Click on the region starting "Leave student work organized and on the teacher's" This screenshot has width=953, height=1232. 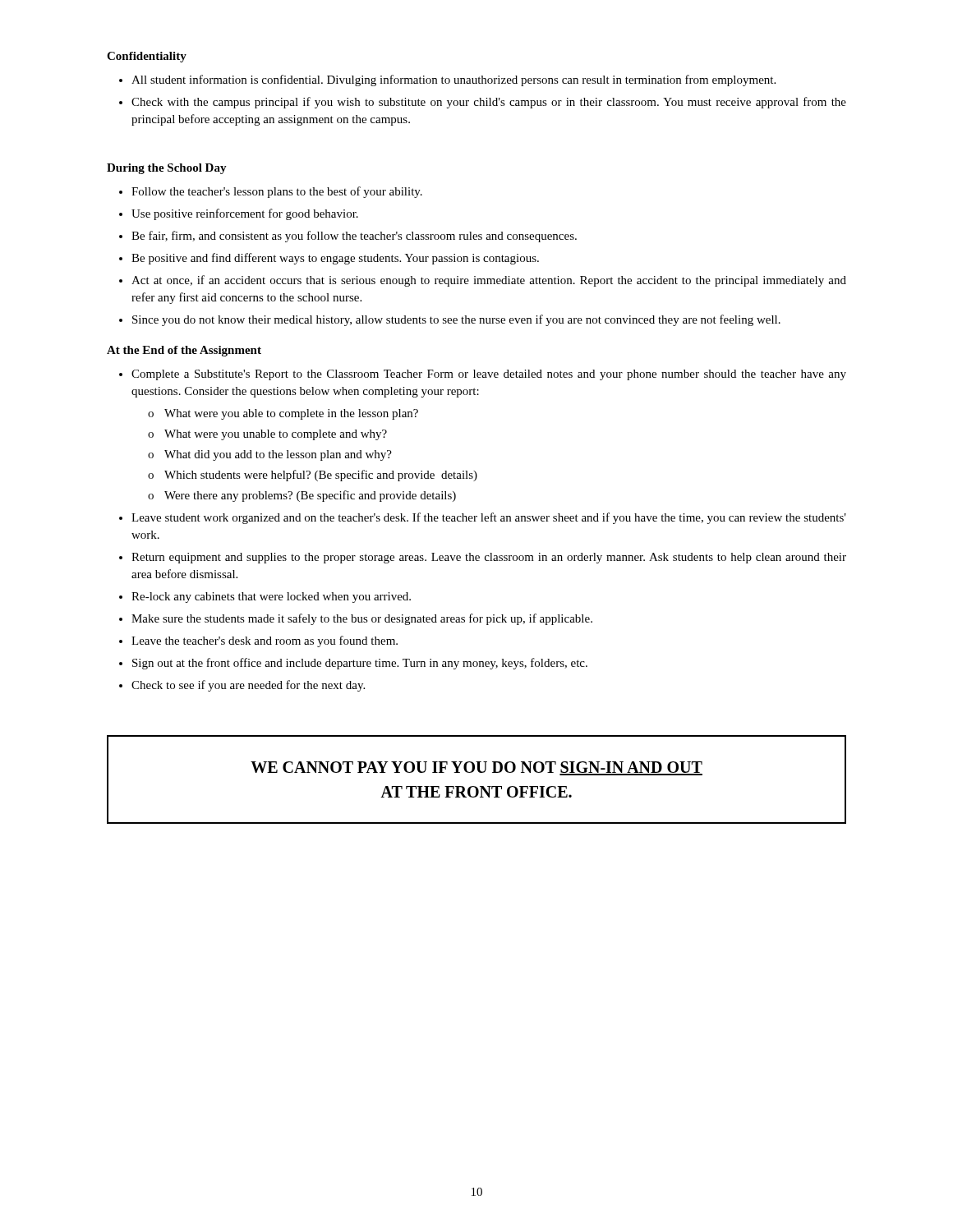click(489, 526)
